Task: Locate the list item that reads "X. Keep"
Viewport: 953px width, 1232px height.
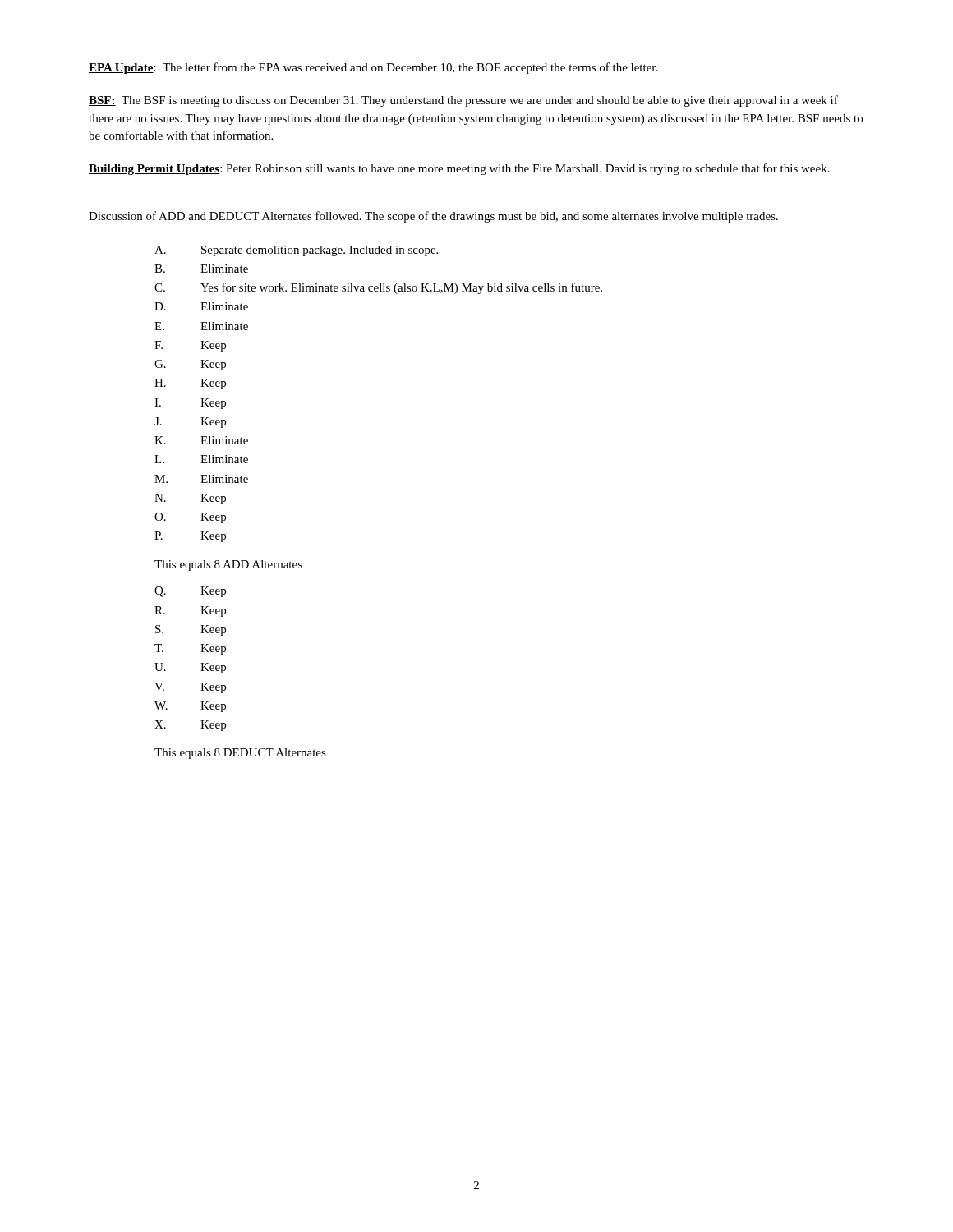Action: 207,726
